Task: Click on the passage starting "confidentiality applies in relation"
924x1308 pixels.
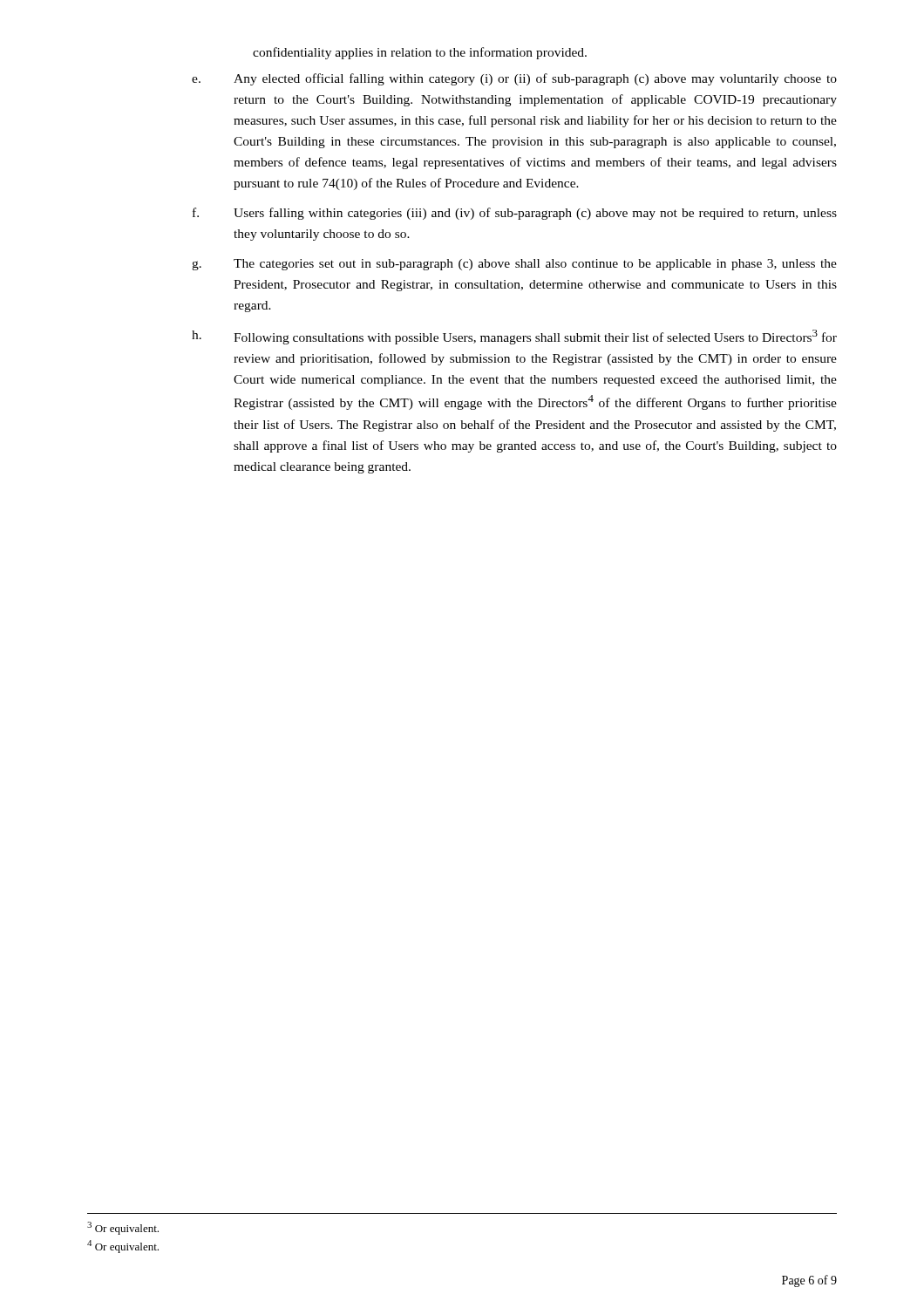Action: coord(420,52)
